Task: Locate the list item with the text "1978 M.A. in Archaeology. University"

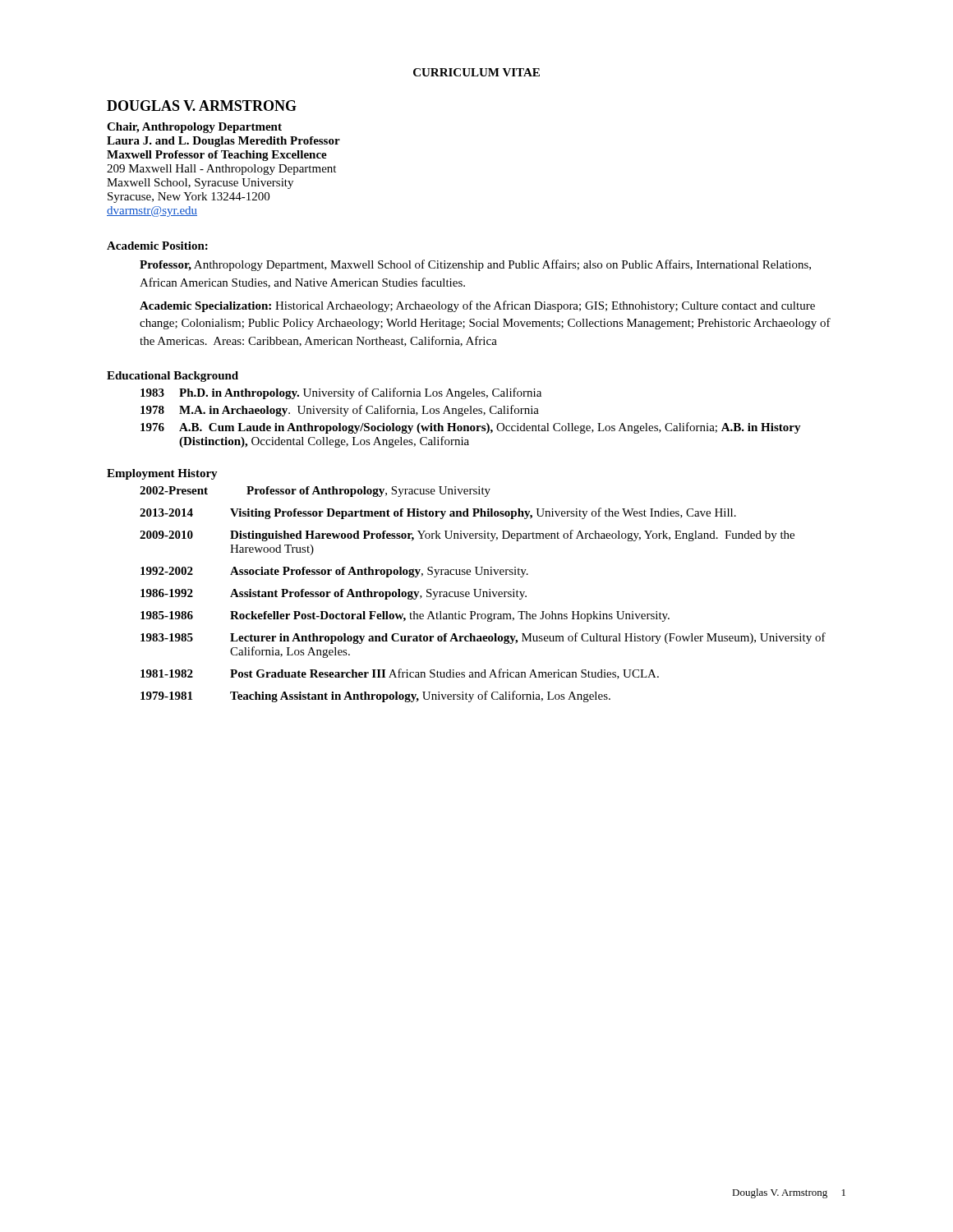Action: (x=493, y=410)
